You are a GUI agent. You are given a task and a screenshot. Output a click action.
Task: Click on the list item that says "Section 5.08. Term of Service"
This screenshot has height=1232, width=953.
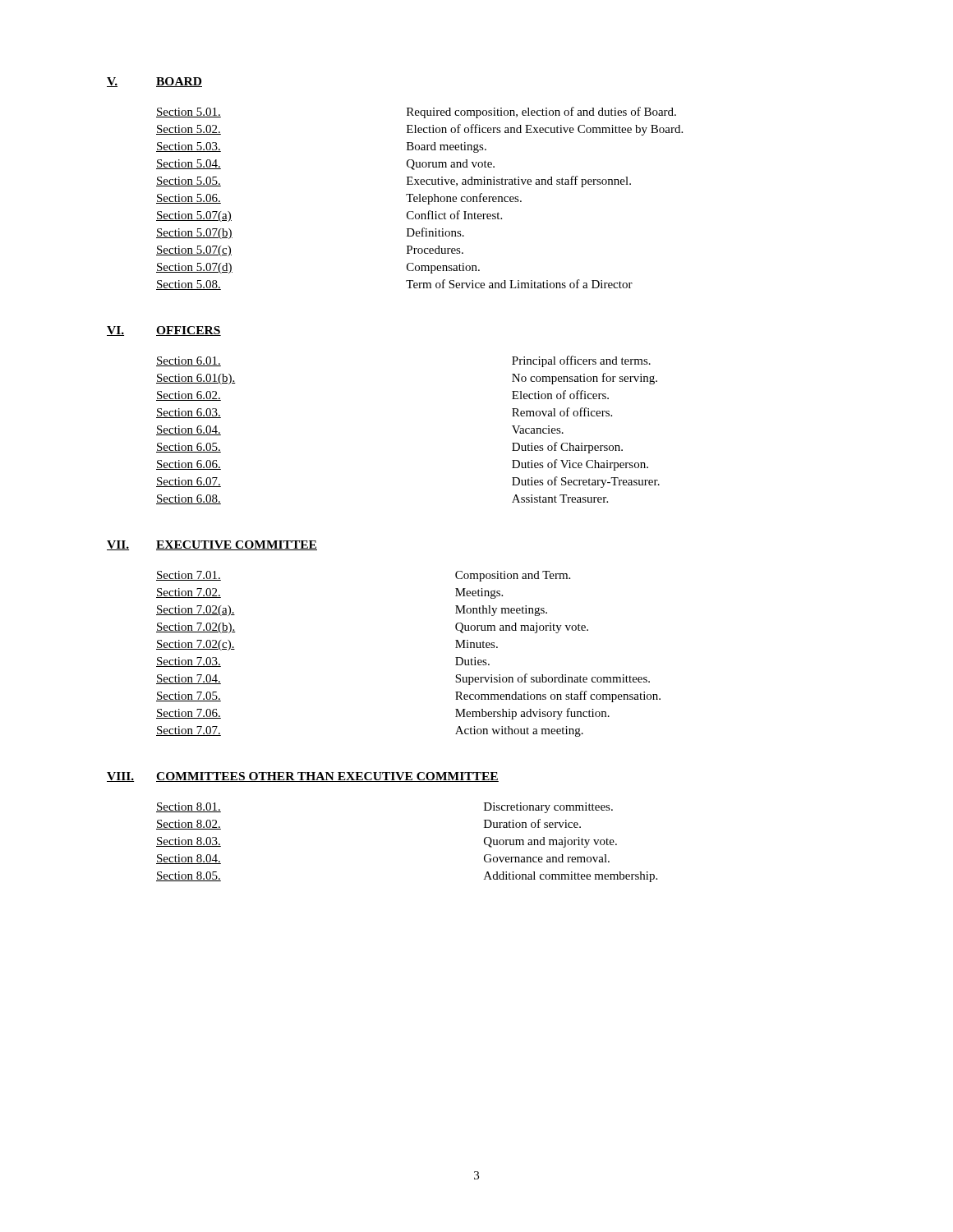[x=501, y=285]
